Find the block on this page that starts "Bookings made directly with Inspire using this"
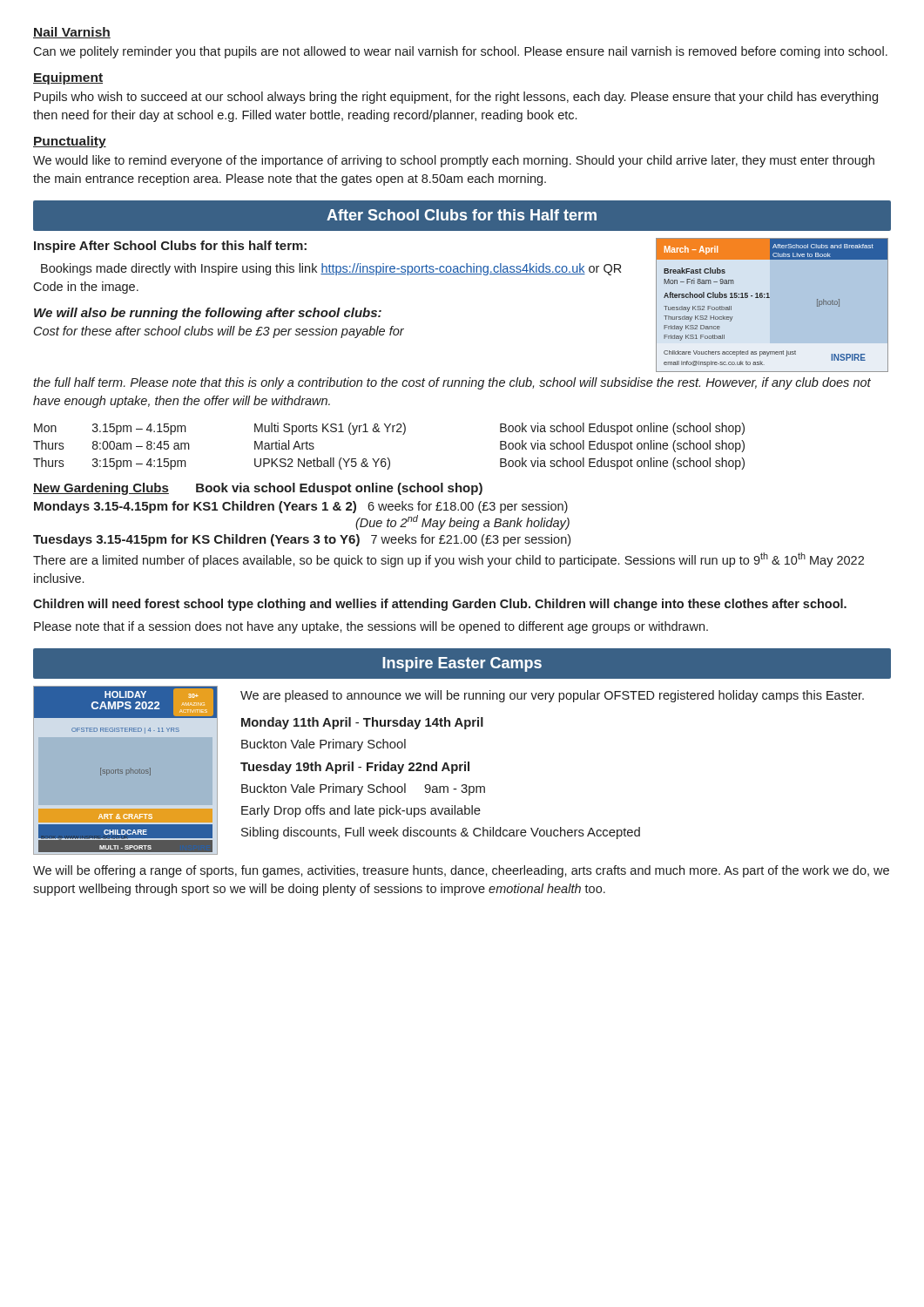 (328, 278)
